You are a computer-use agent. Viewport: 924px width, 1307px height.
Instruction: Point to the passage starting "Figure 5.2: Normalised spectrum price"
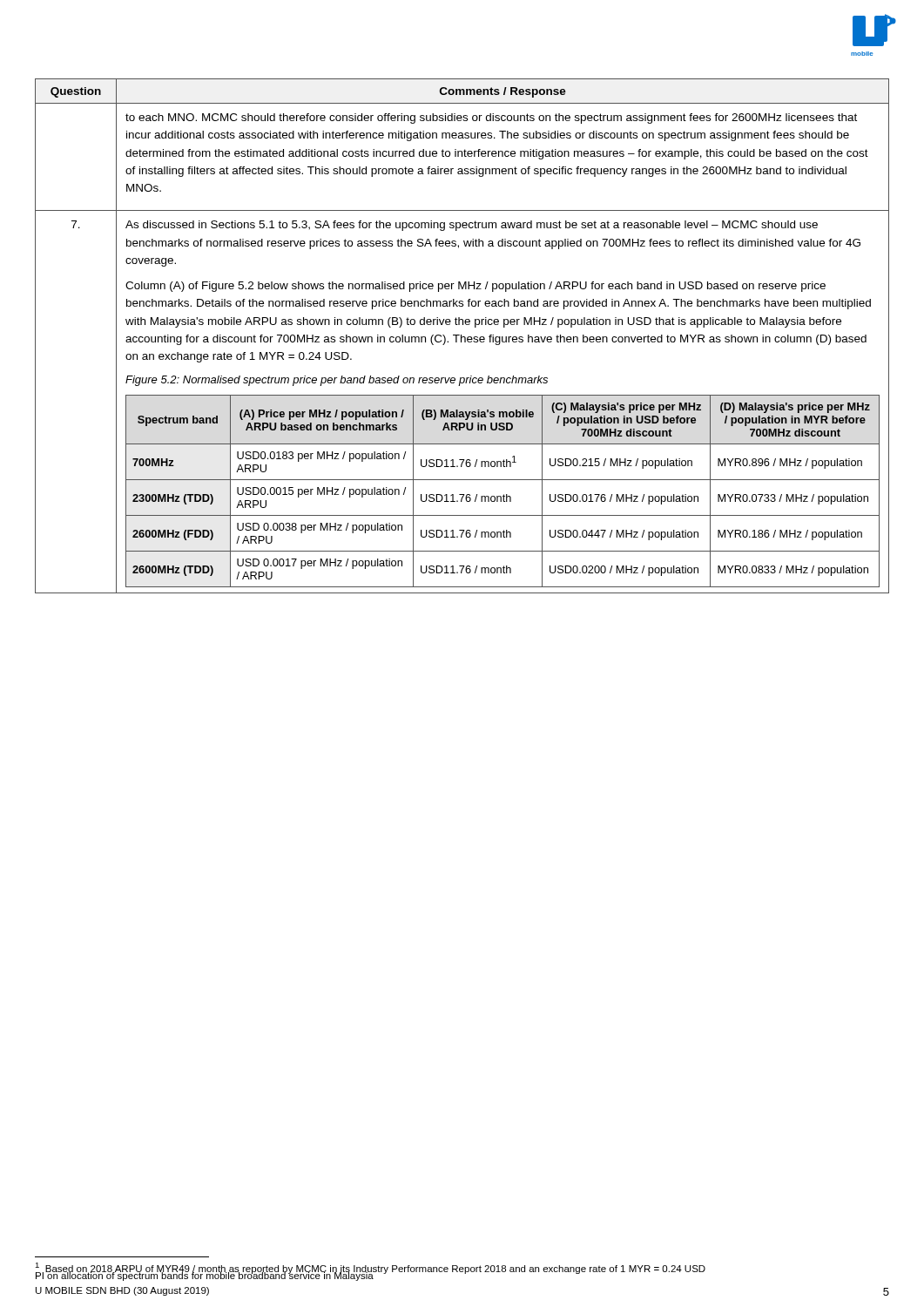pyautogui.click(x=337, y=380)
